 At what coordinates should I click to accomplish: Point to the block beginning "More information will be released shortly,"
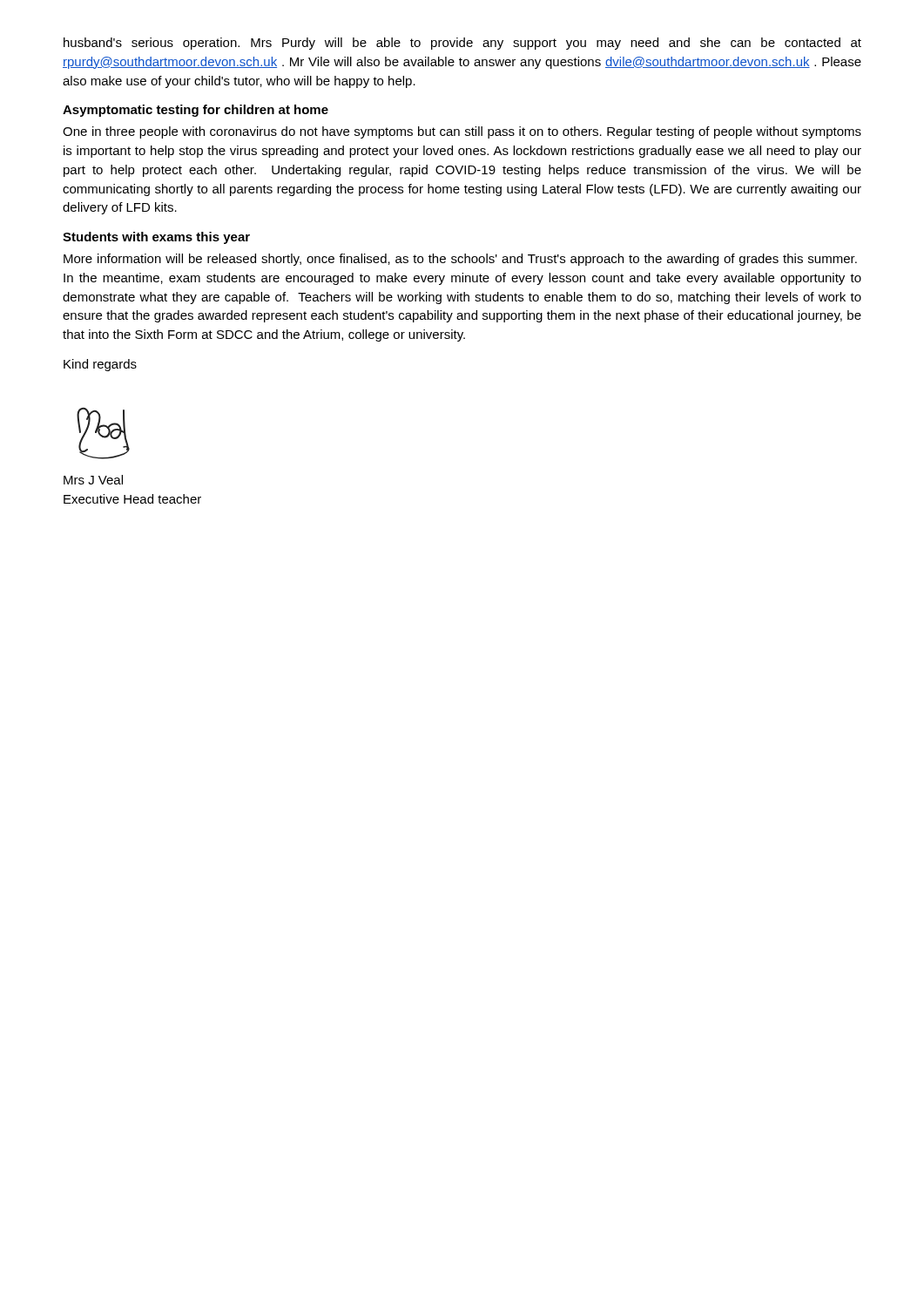[462, 296]
